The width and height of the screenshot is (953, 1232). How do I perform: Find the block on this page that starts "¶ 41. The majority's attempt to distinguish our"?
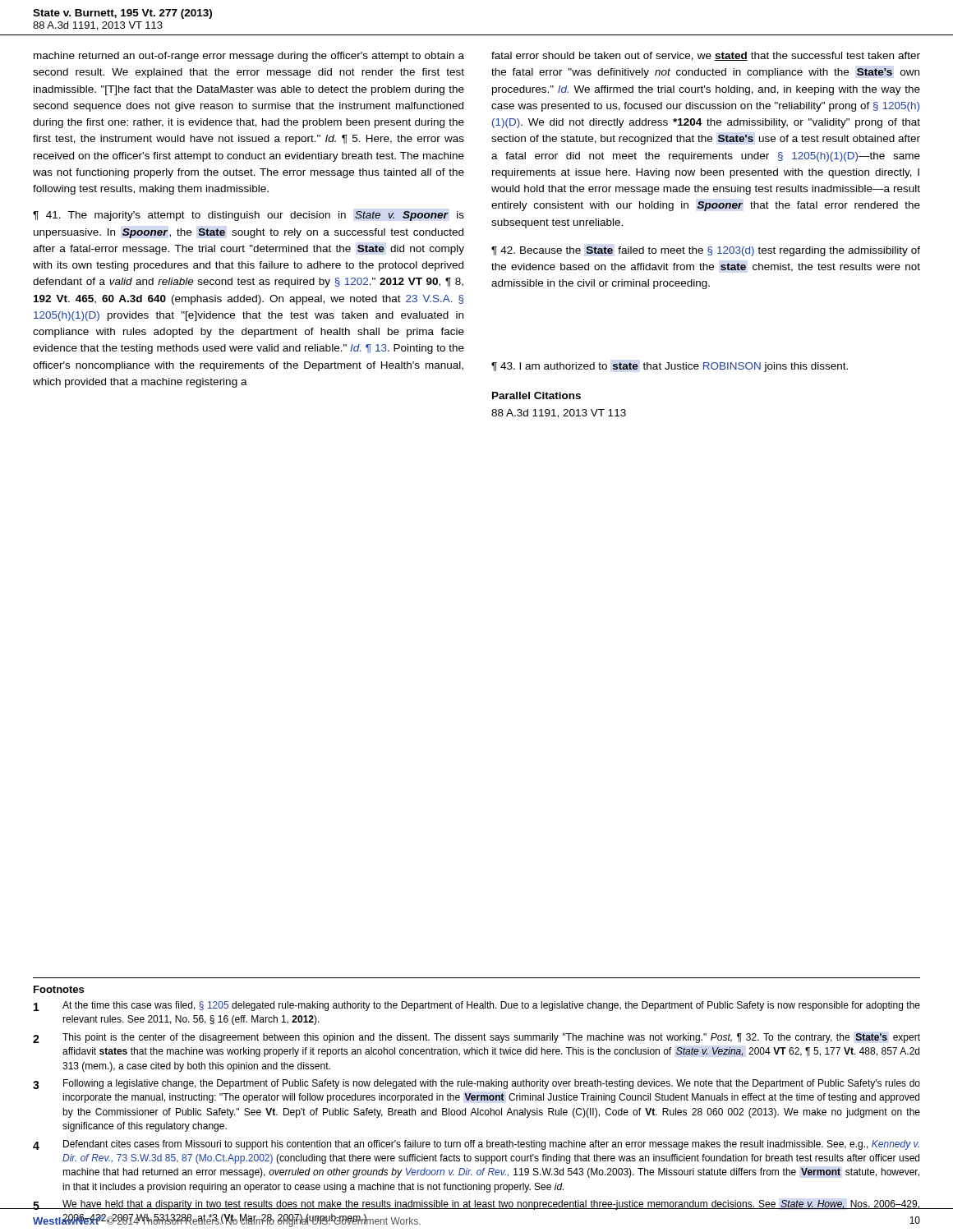[x=249, y=298]
